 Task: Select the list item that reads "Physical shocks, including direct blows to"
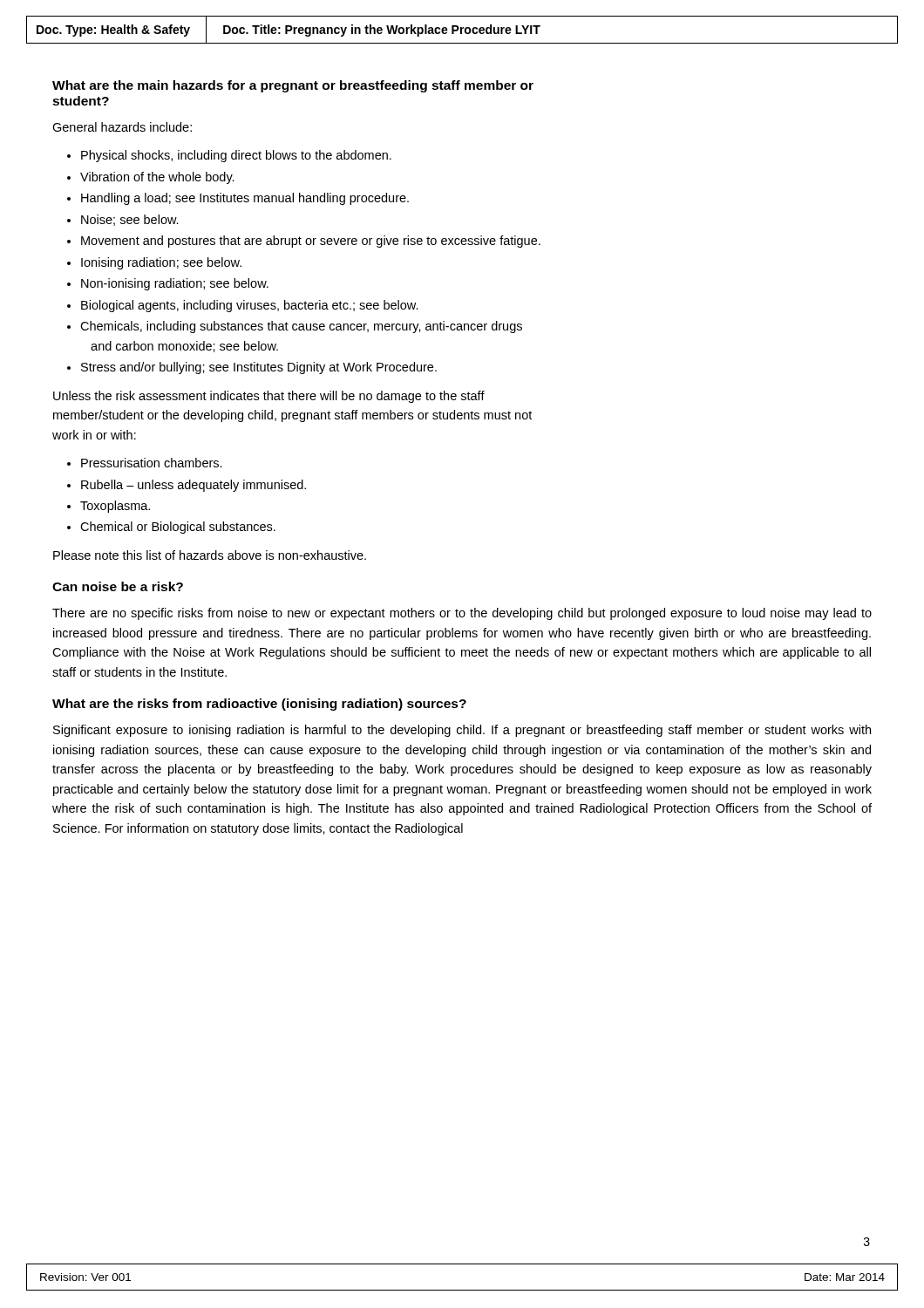coord(236,156)
